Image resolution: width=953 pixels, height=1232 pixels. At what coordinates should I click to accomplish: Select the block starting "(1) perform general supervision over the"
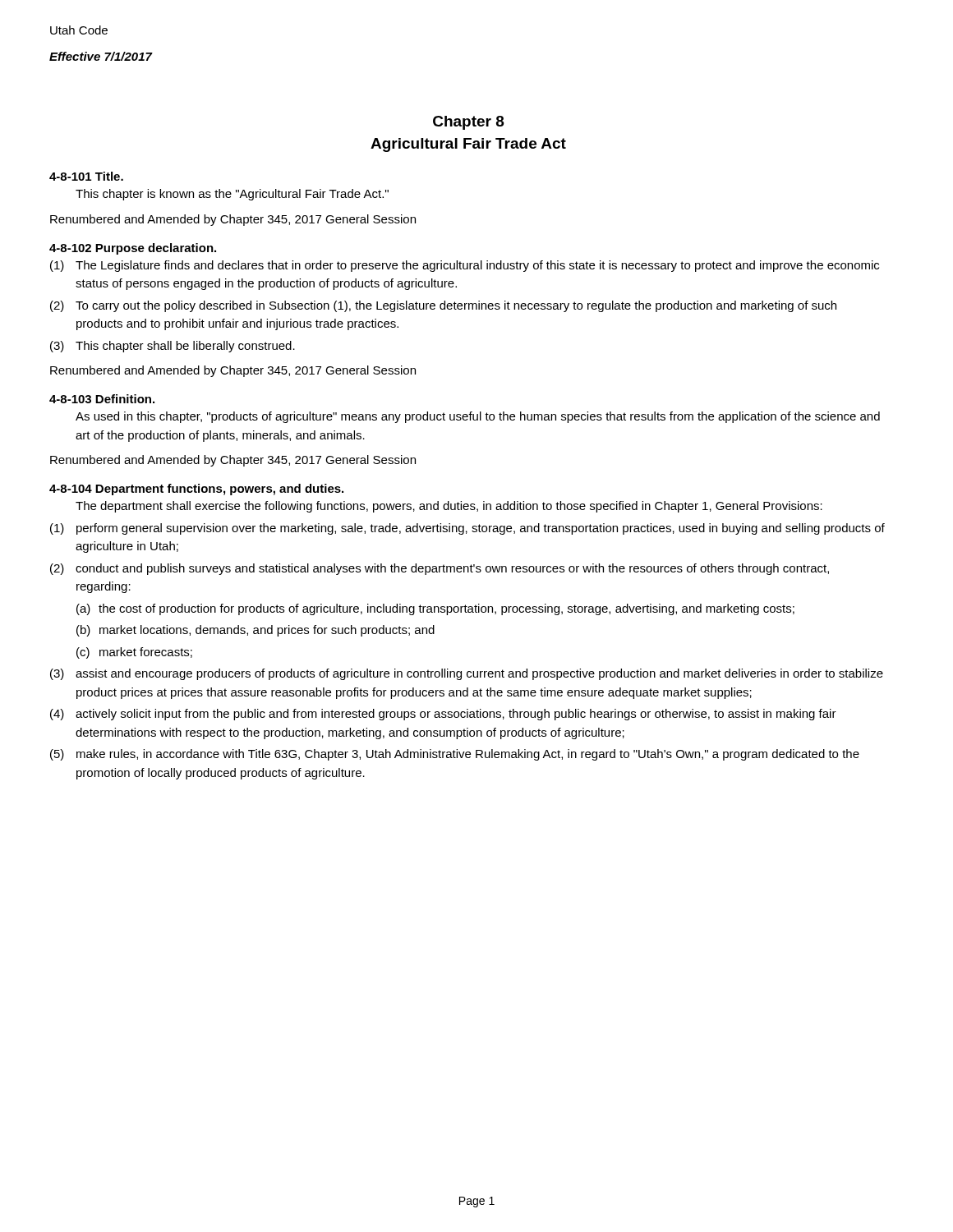pos(468,537)
